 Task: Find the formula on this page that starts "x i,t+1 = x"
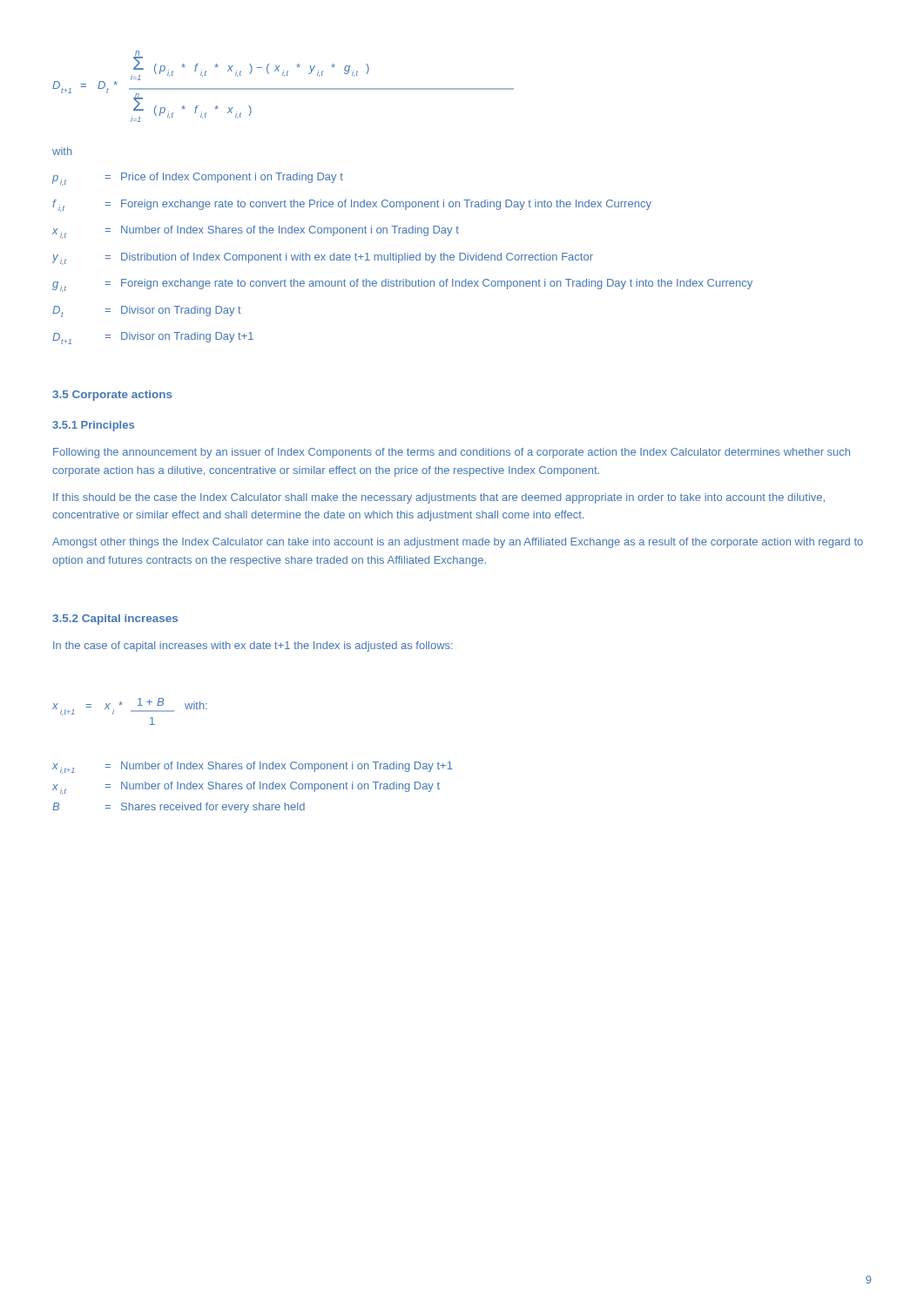coord(187,704)
